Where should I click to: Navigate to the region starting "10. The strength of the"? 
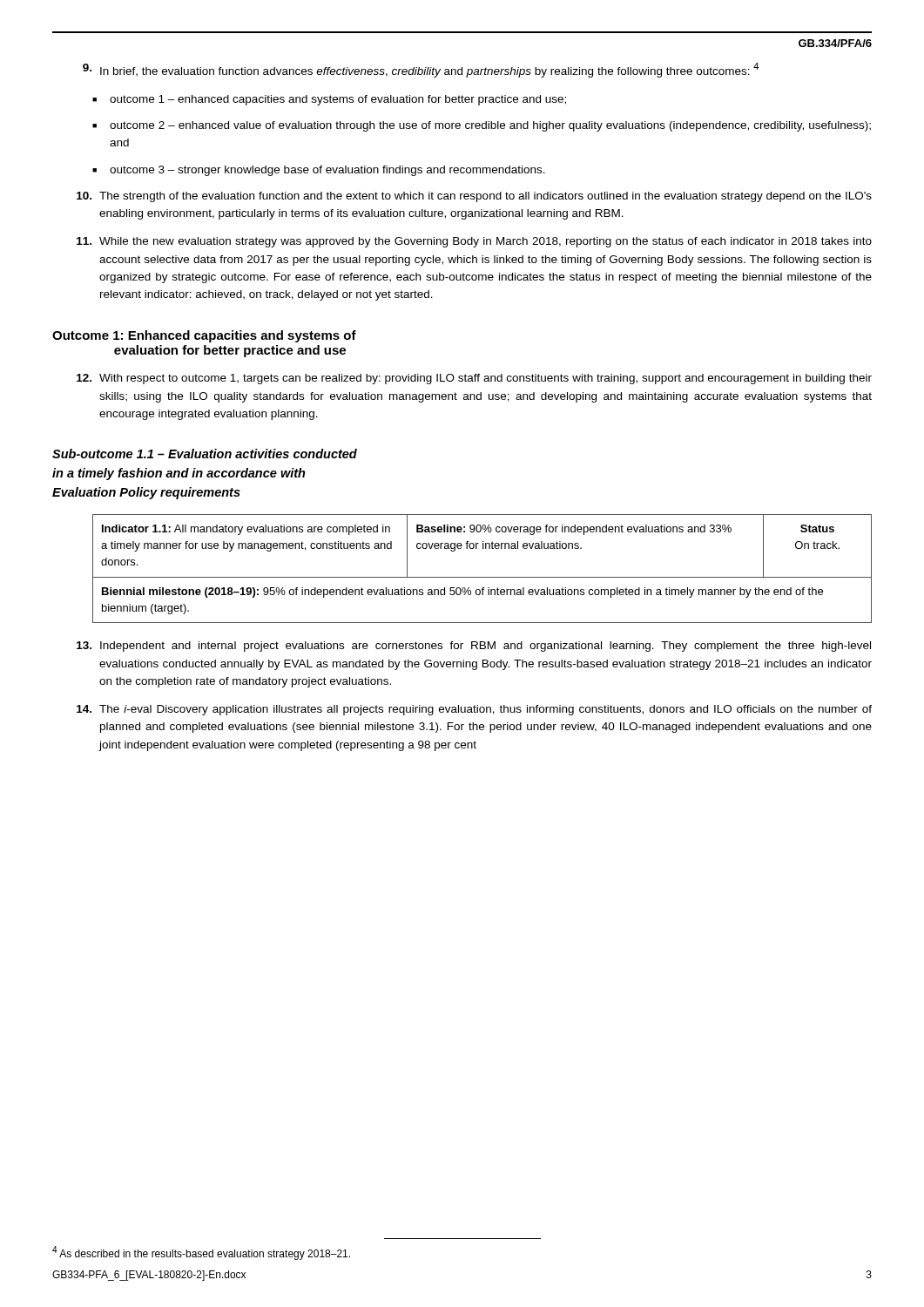click(x=462, y=205)
